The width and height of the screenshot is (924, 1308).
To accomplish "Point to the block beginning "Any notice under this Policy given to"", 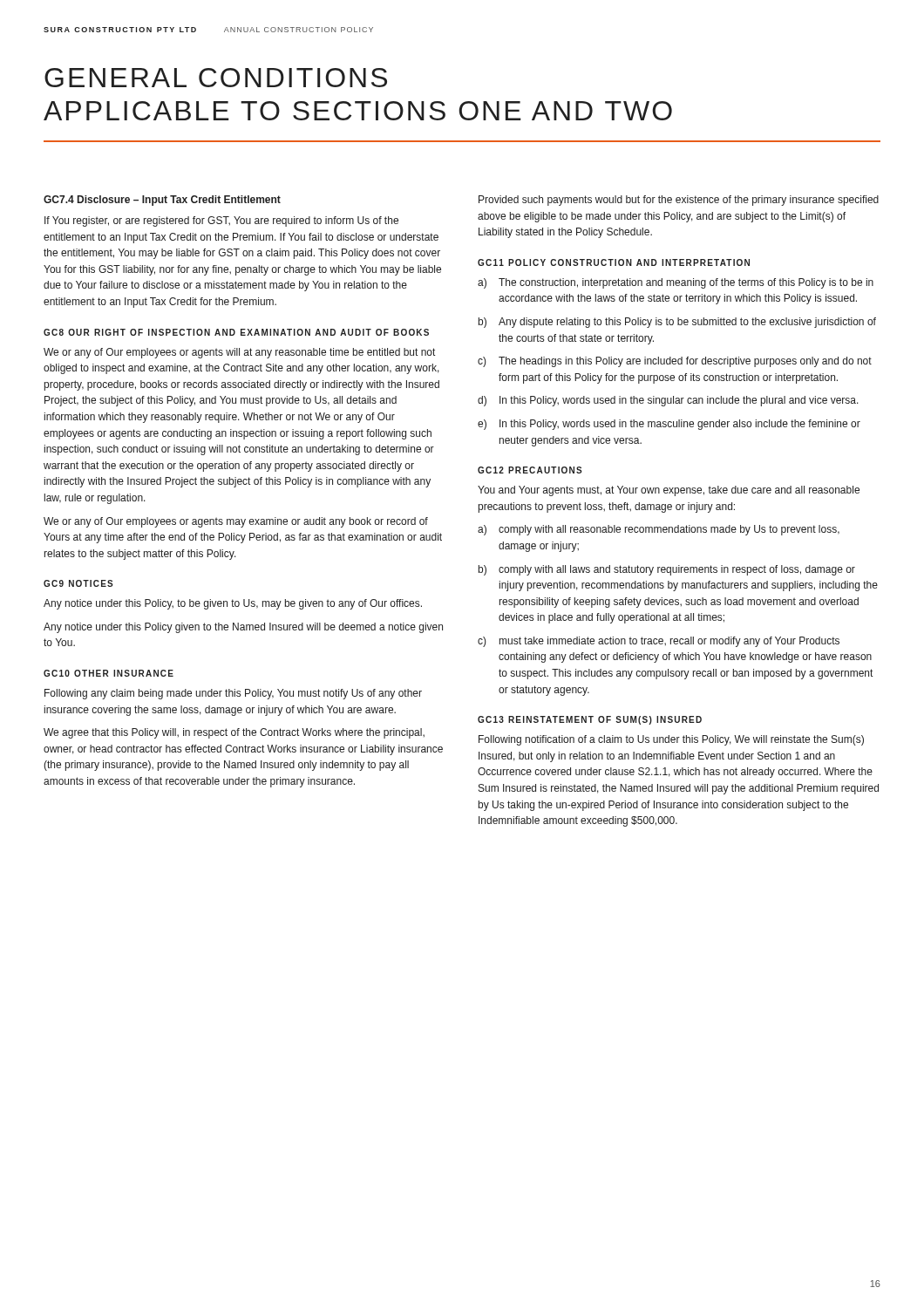I will pos(245,635).
